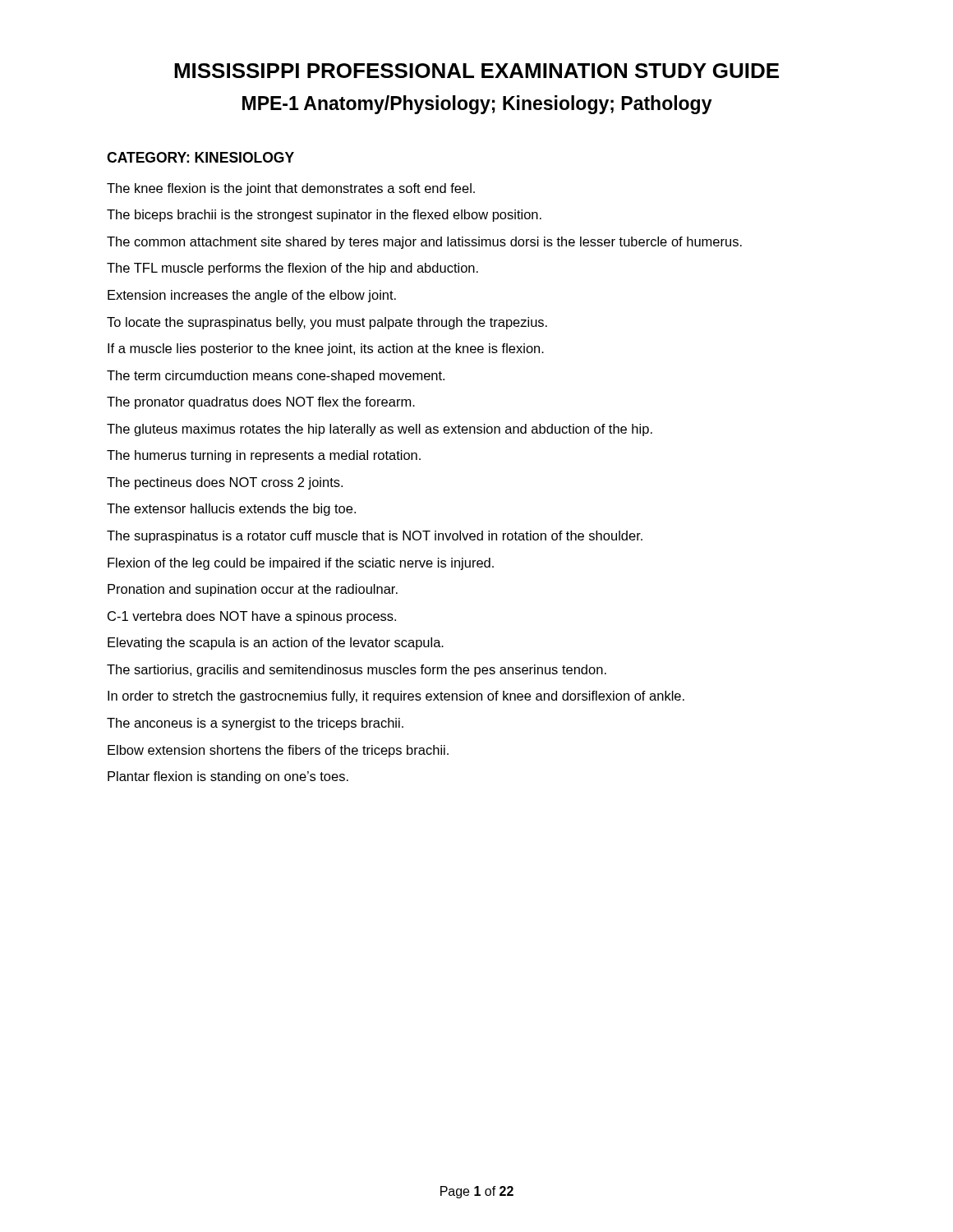This screenshot has width=953, height=1232.
Task: Locate the text starting "The TFL muscle performs the"
Action: tap(293, 268)
